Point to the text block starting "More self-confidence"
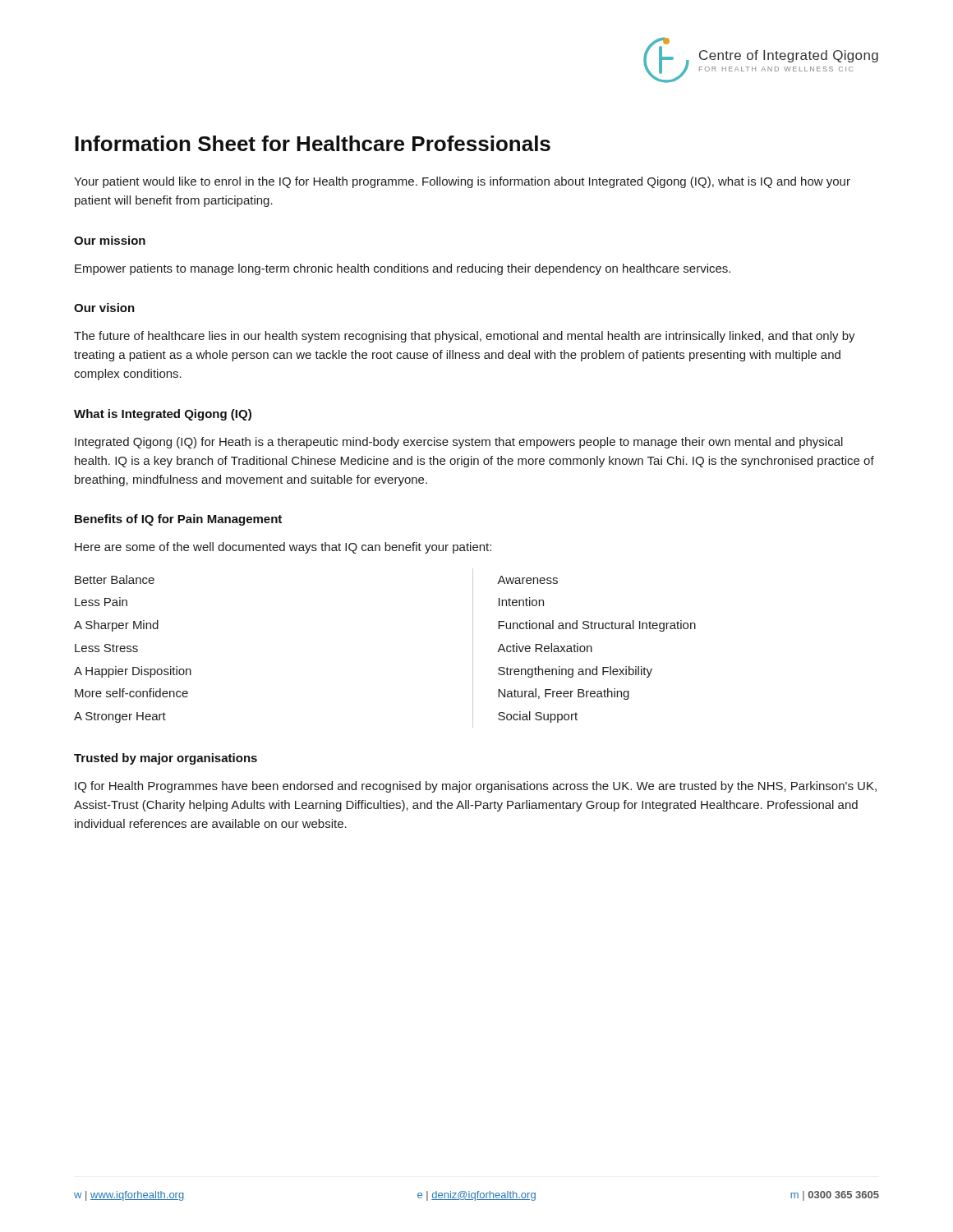 [x=131, y=693]
